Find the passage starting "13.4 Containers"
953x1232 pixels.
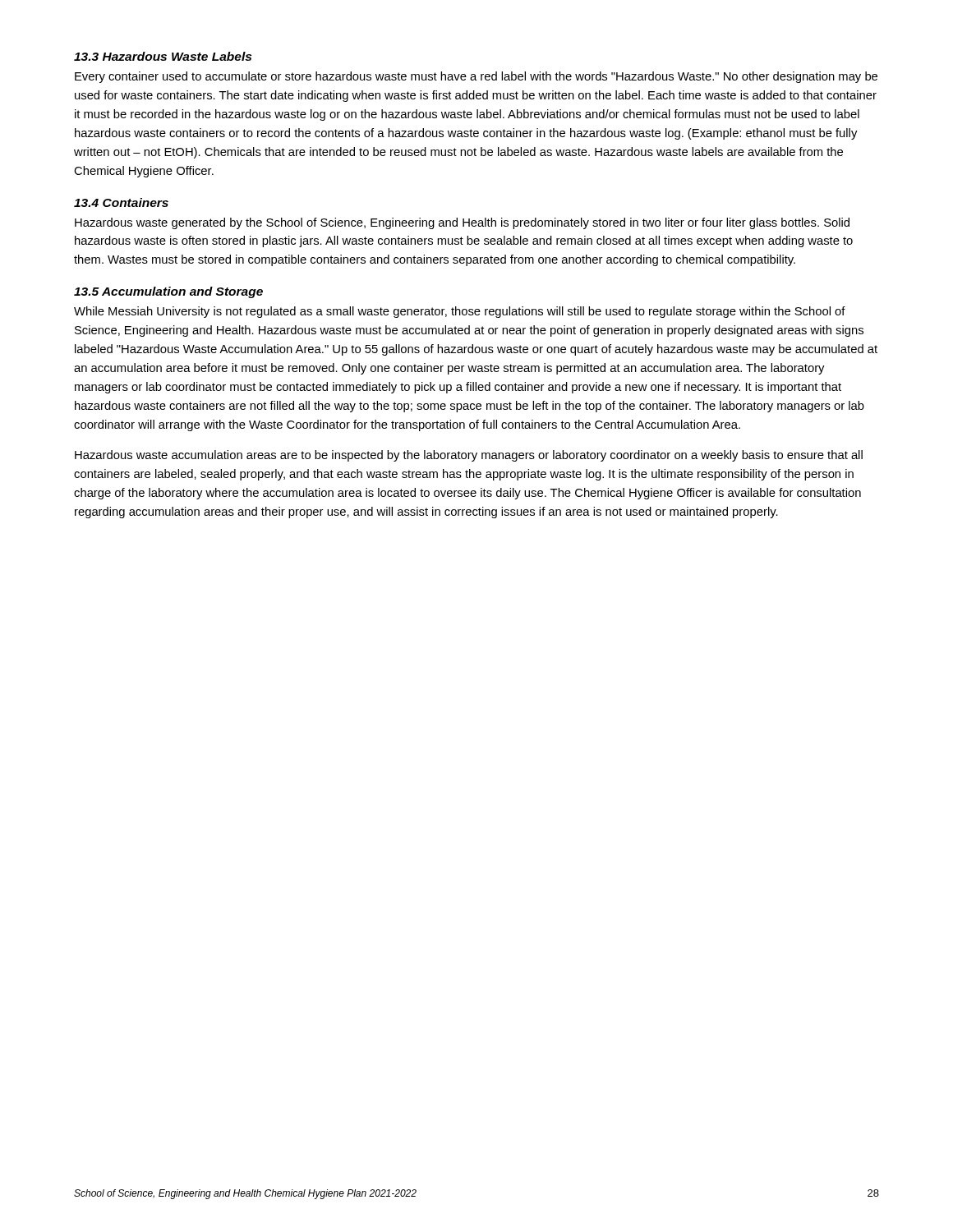[121, 202]
